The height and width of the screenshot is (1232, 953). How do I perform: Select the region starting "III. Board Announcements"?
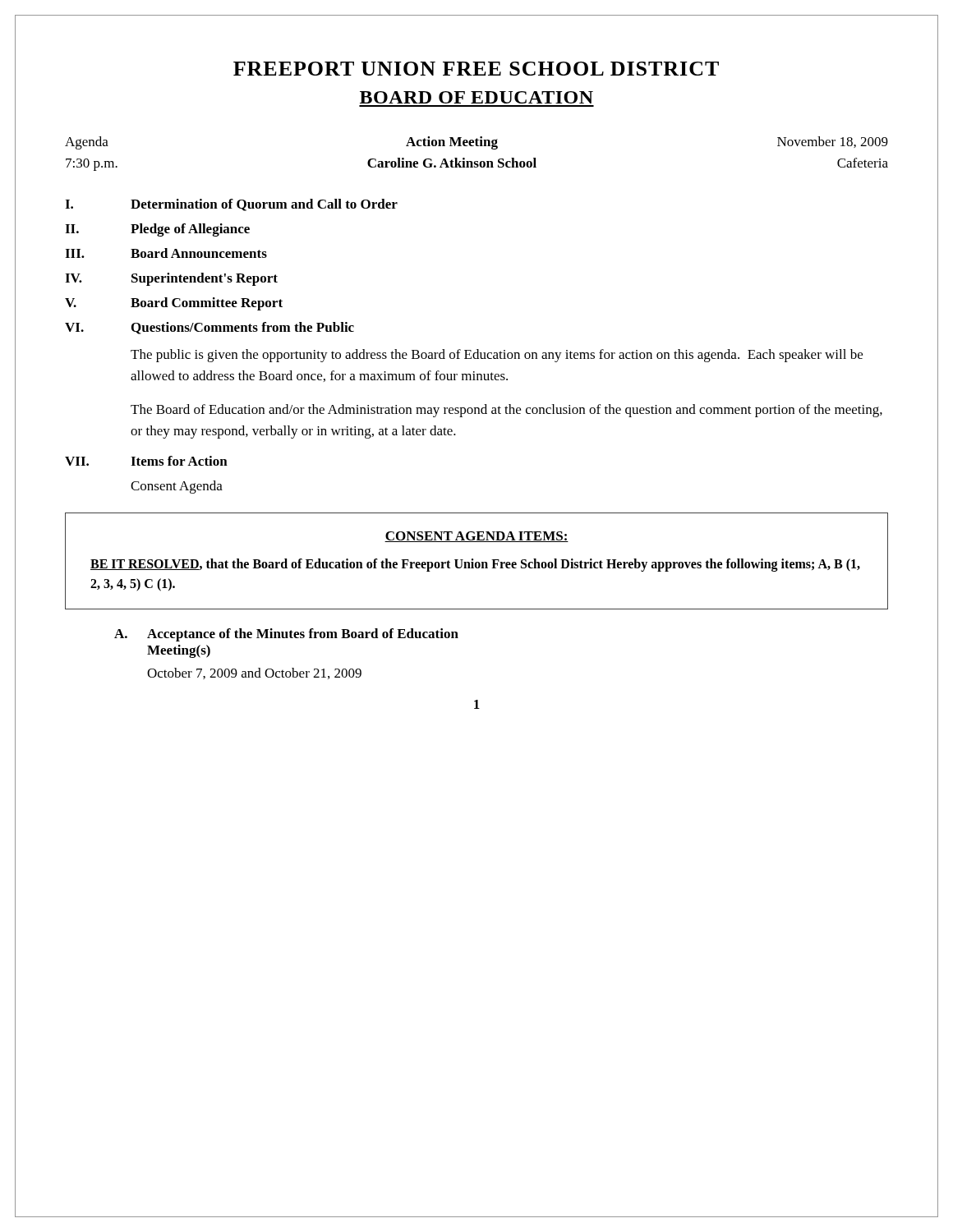(166, 253)
